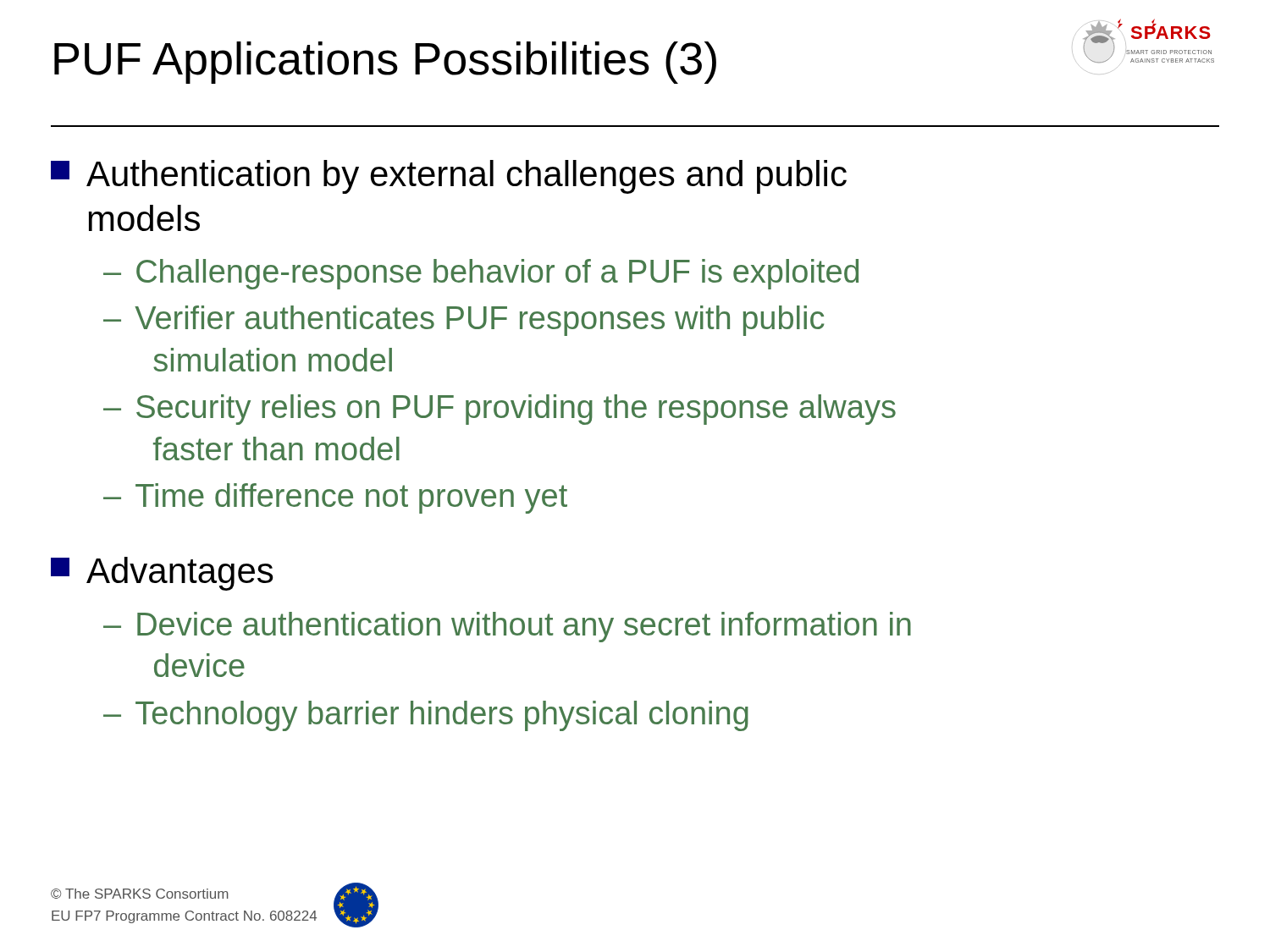The image size is (1270, 952).
Task: Locate the block of text that opens with "– Time difference"
Action: (x=335, y=496)
